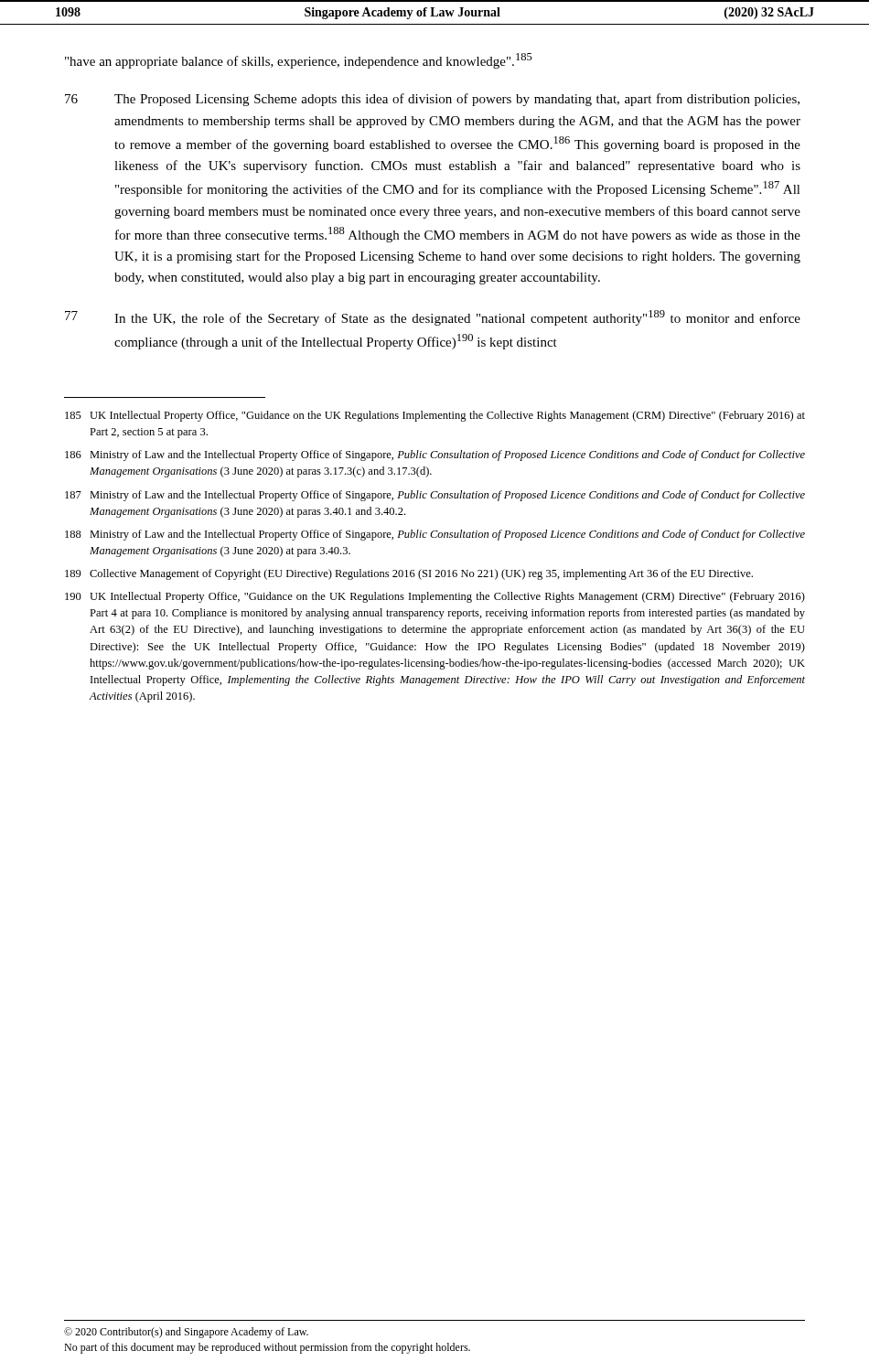The image size is (869, 1372).
Task: Select the text block with the text "77In the UK,"
Action: tap(432, 329)
